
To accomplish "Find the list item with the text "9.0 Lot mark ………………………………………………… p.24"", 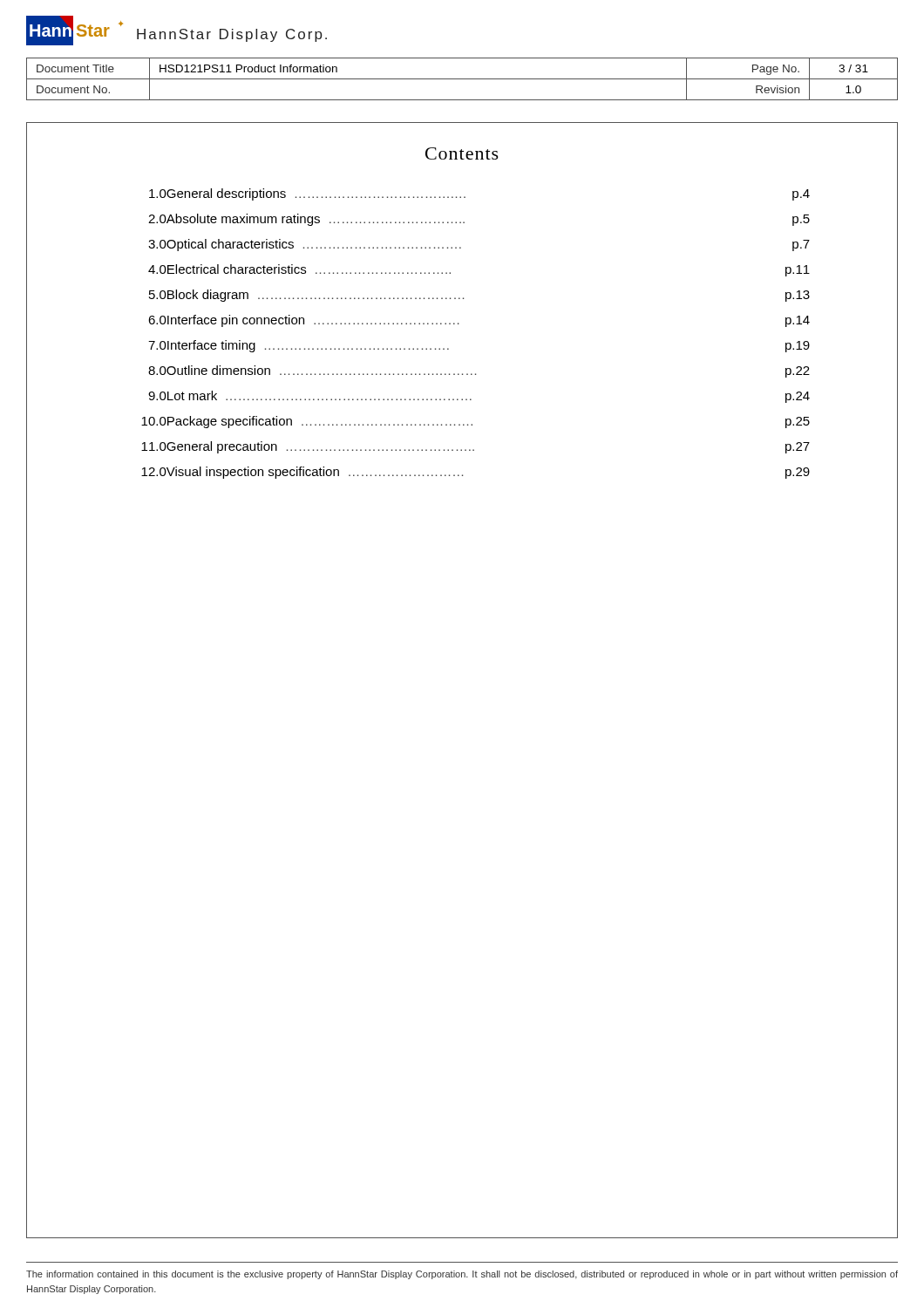I will (462, 395).
